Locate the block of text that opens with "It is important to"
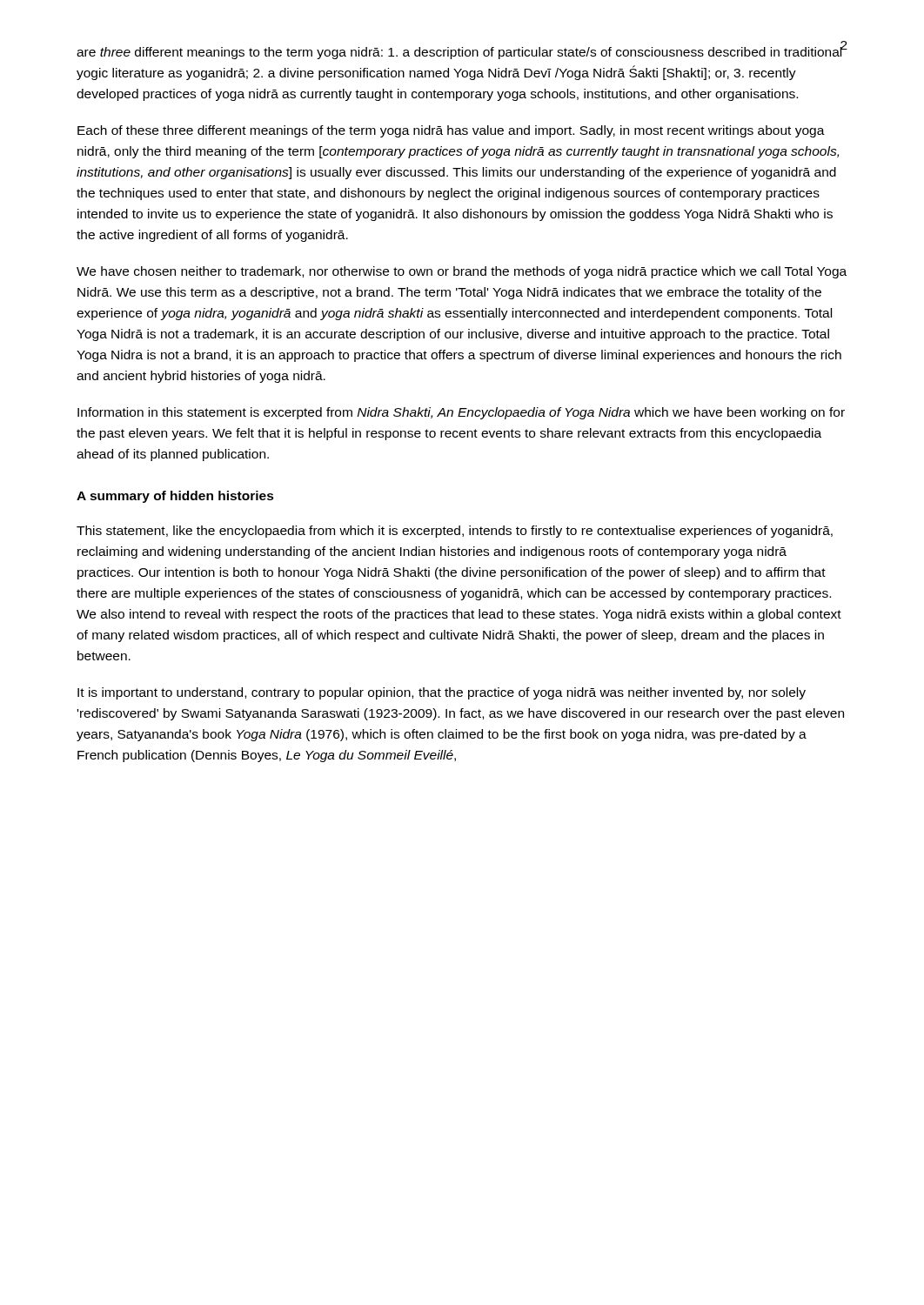 coord(461,724)
